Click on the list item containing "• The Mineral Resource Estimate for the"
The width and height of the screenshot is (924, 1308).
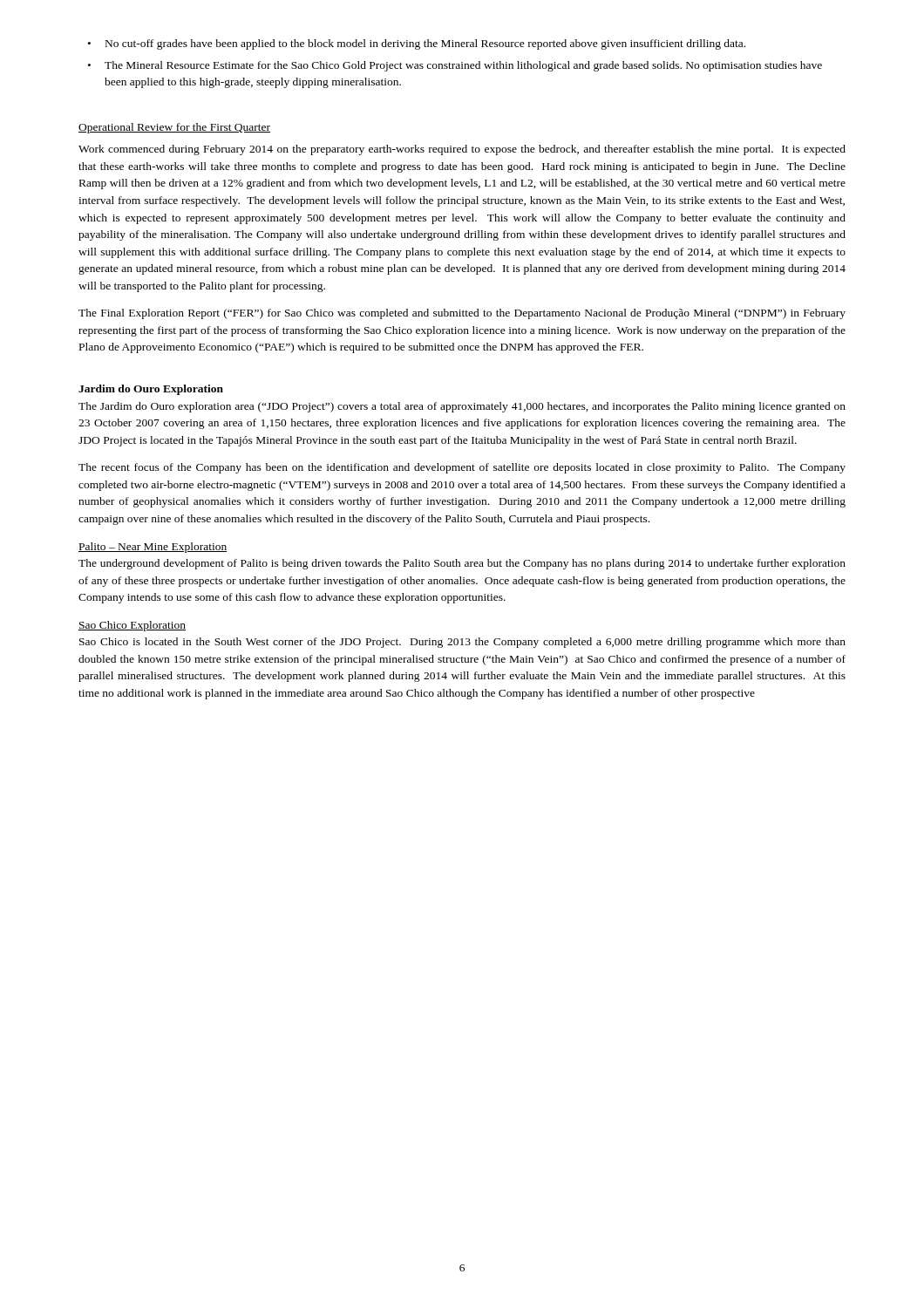[x=466, y=73]
